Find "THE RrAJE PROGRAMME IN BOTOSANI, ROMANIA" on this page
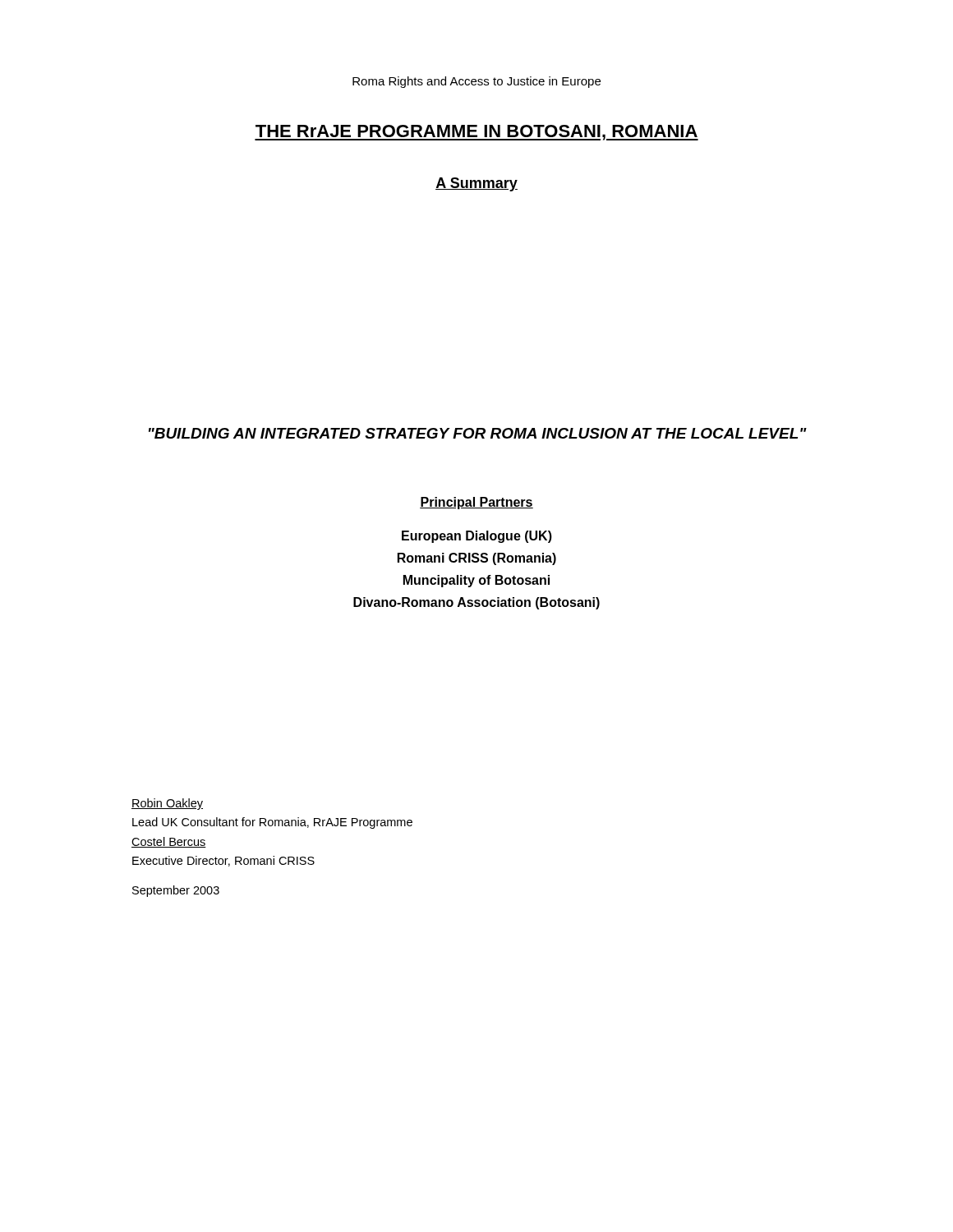953x1232 pixels. click(476, 131)
